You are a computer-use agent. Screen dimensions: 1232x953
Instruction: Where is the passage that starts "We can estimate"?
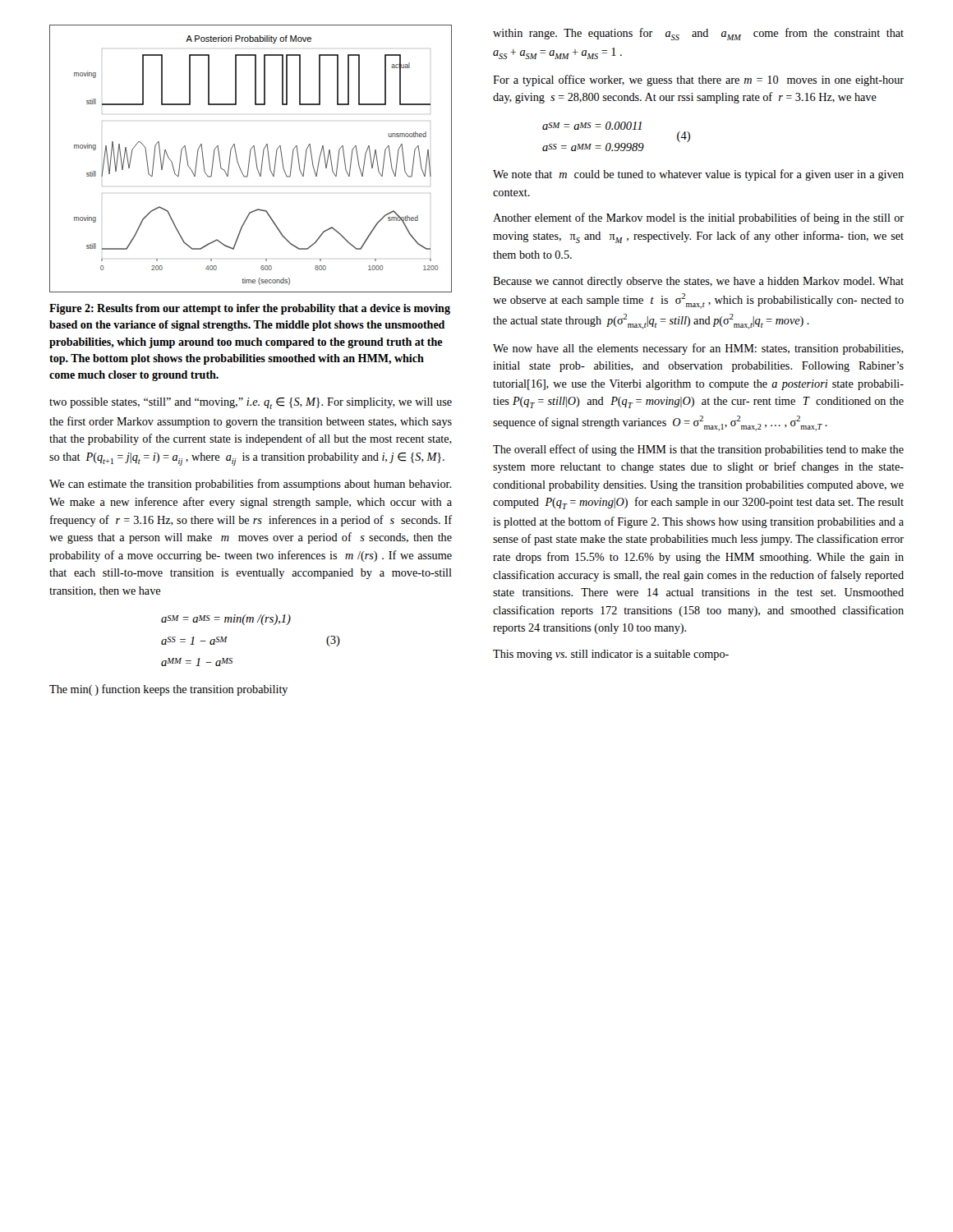[251, 537]
